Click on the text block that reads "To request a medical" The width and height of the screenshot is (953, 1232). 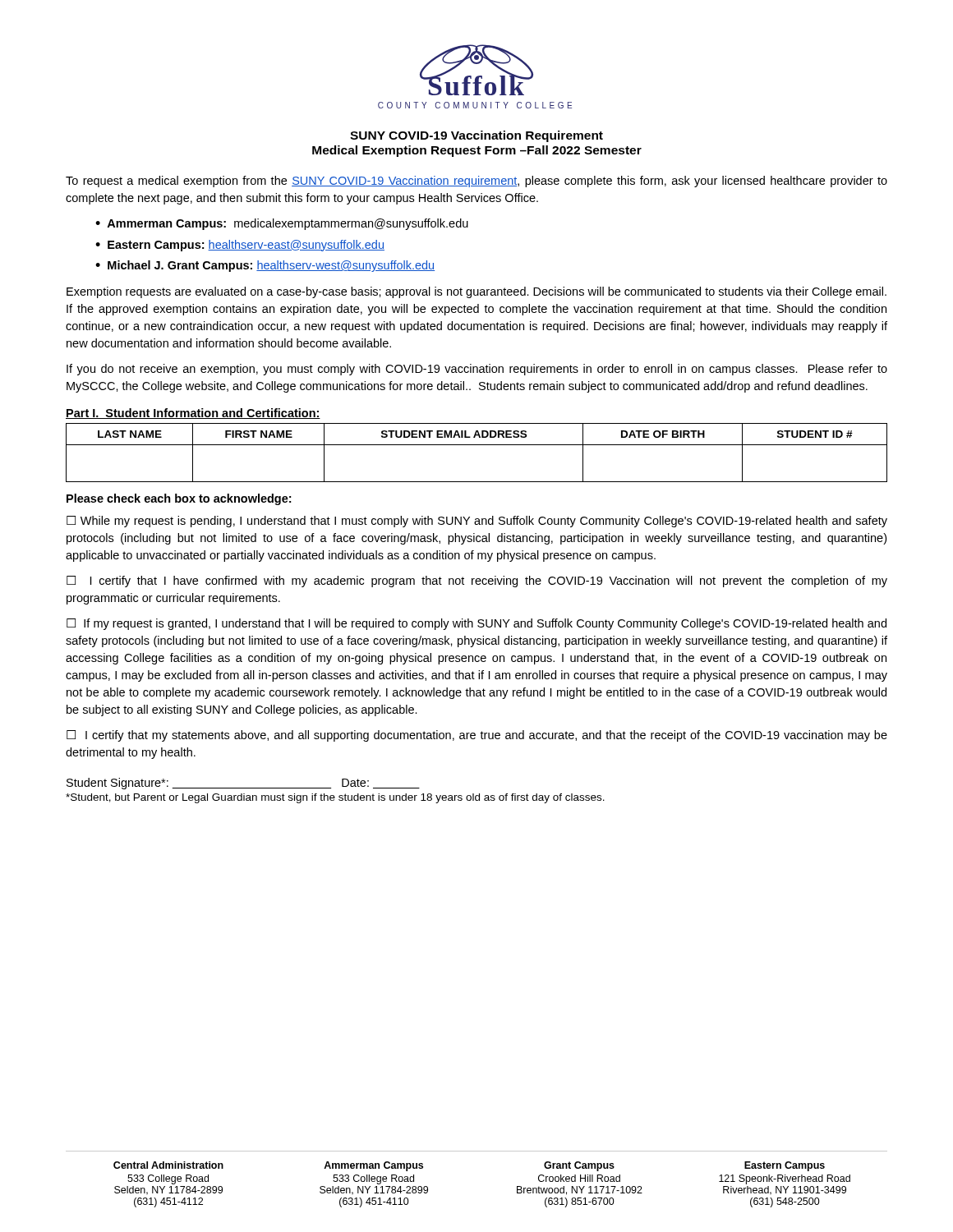click(476, 189)
